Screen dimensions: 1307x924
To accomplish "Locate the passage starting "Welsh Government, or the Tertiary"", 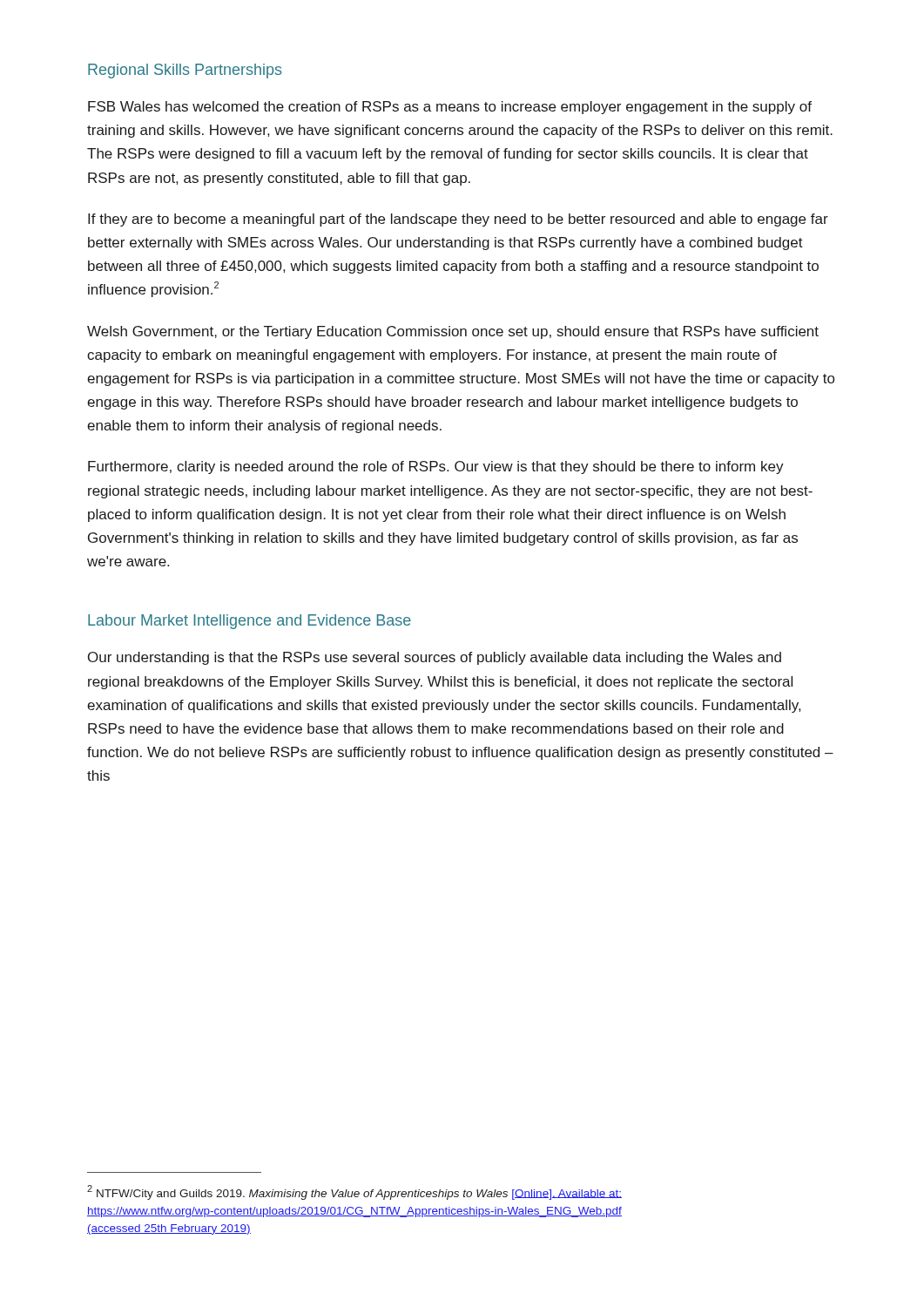I will coord(461,379).
